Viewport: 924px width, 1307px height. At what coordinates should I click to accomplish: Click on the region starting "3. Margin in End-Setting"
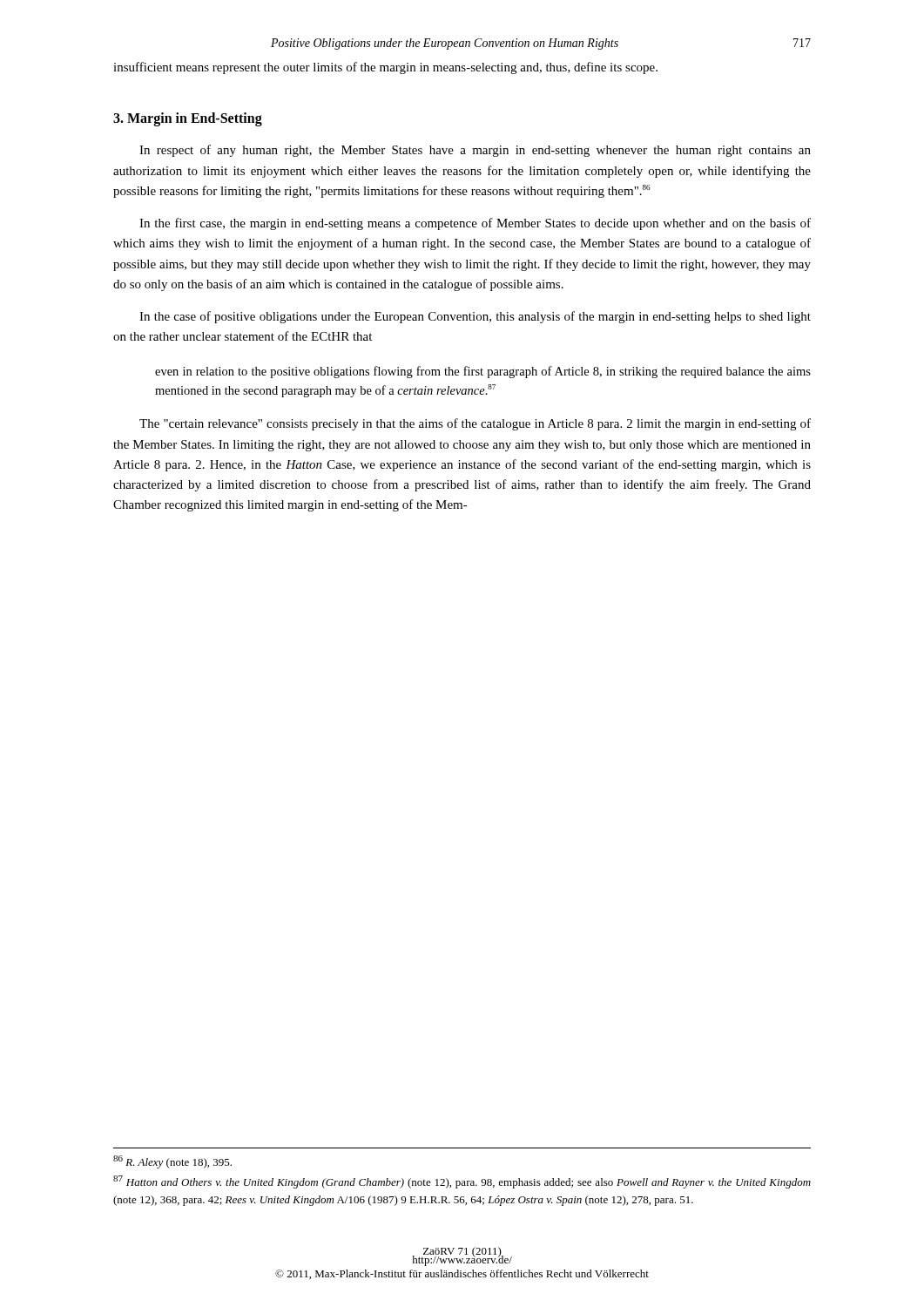(188, 118)
